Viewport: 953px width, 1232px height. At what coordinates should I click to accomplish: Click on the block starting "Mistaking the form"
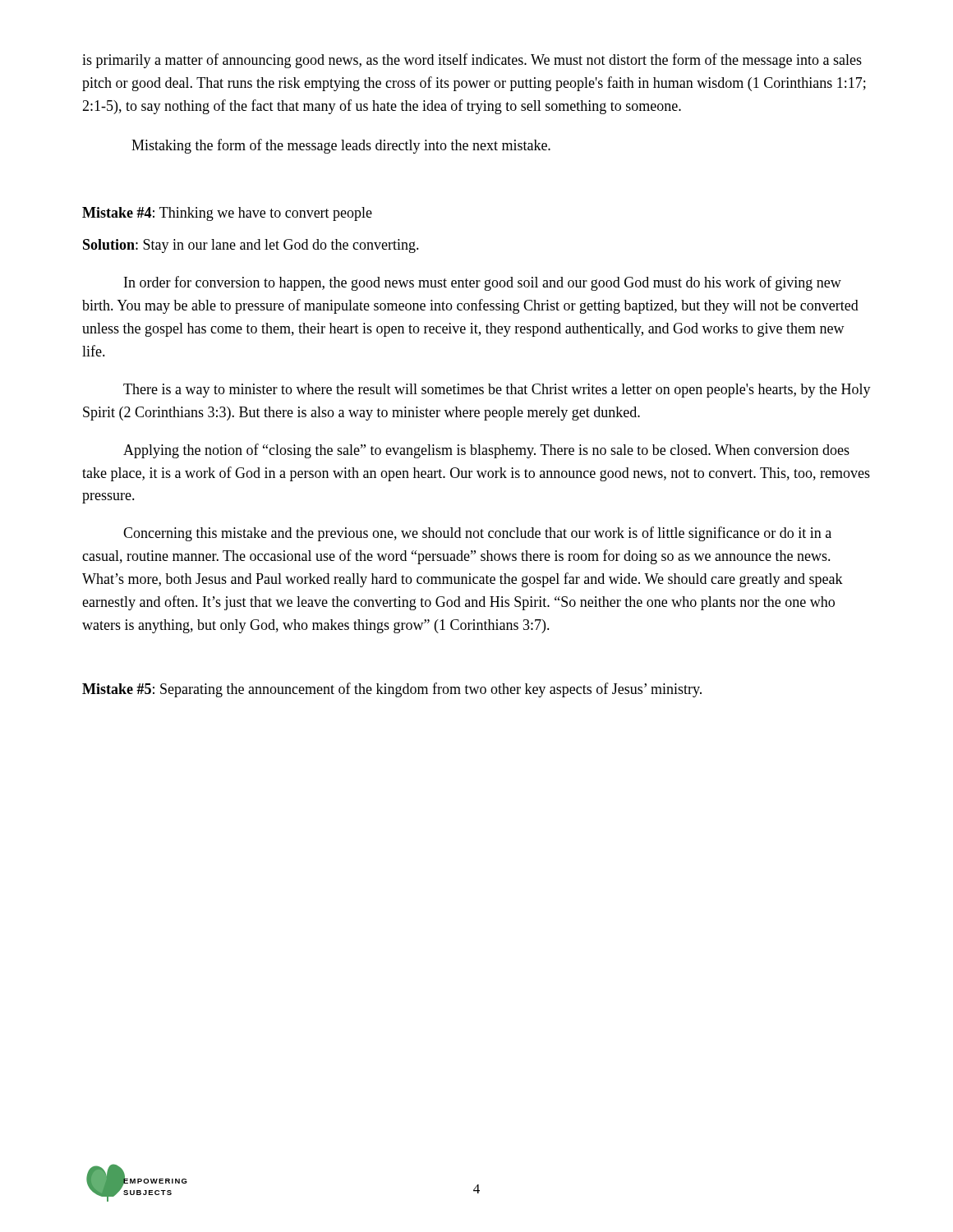tap(341, 145)
